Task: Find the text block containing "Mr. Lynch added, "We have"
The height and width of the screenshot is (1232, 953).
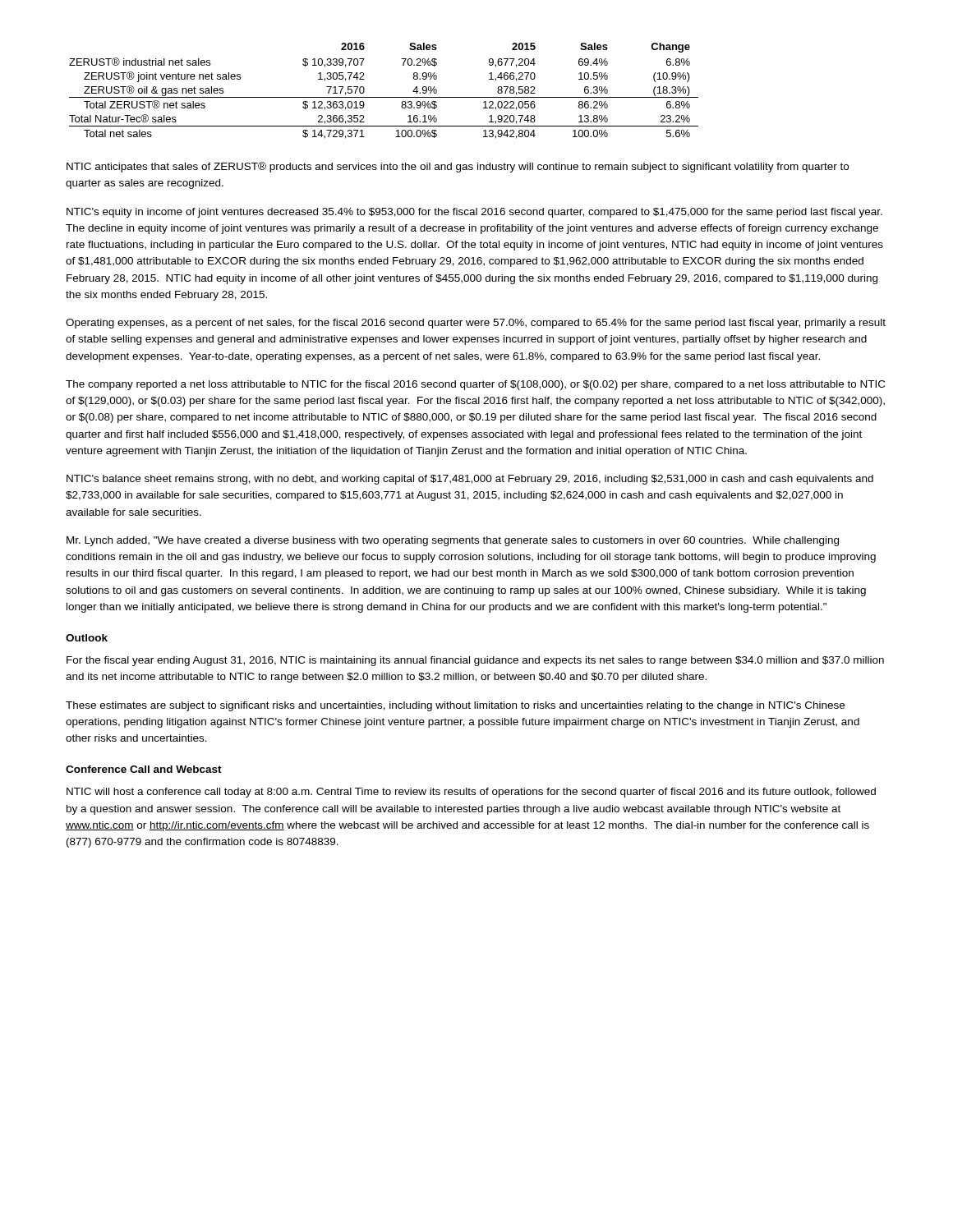Action: coord(471,573)
